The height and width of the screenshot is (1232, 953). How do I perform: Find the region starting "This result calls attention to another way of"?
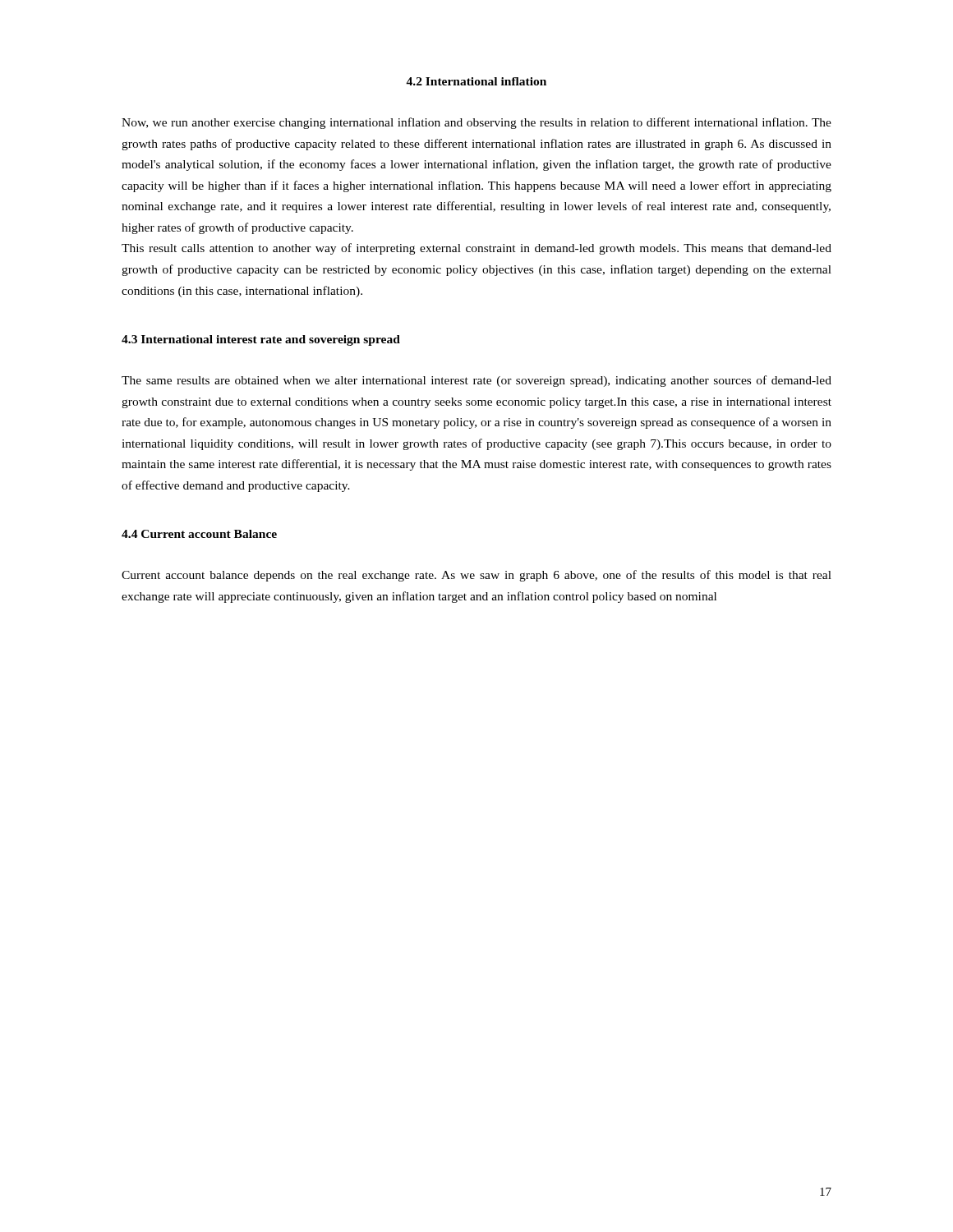(476, 269)
